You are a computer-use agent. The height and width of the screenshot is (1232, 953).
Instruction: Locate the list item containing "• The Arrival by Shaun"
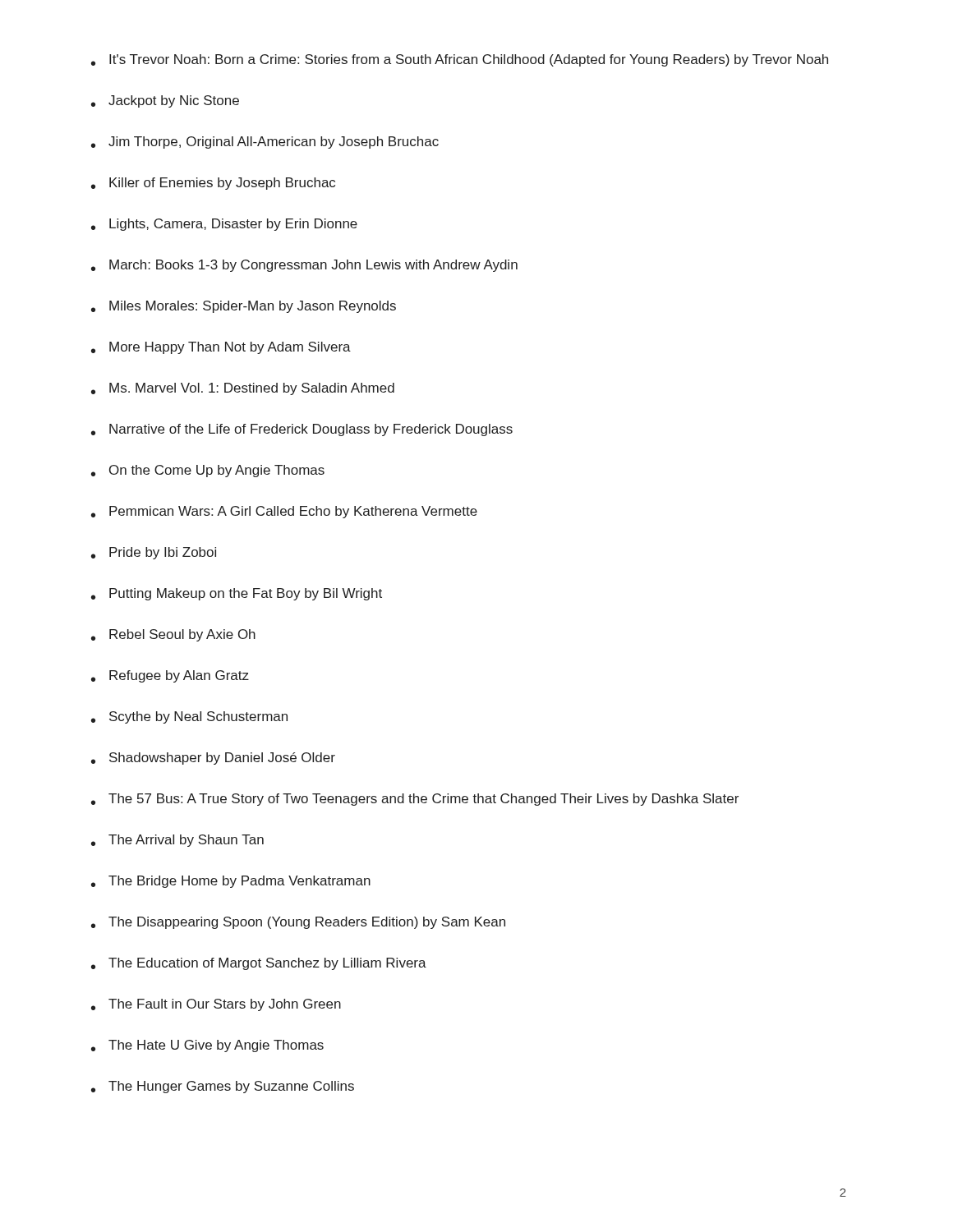(177, 841)
